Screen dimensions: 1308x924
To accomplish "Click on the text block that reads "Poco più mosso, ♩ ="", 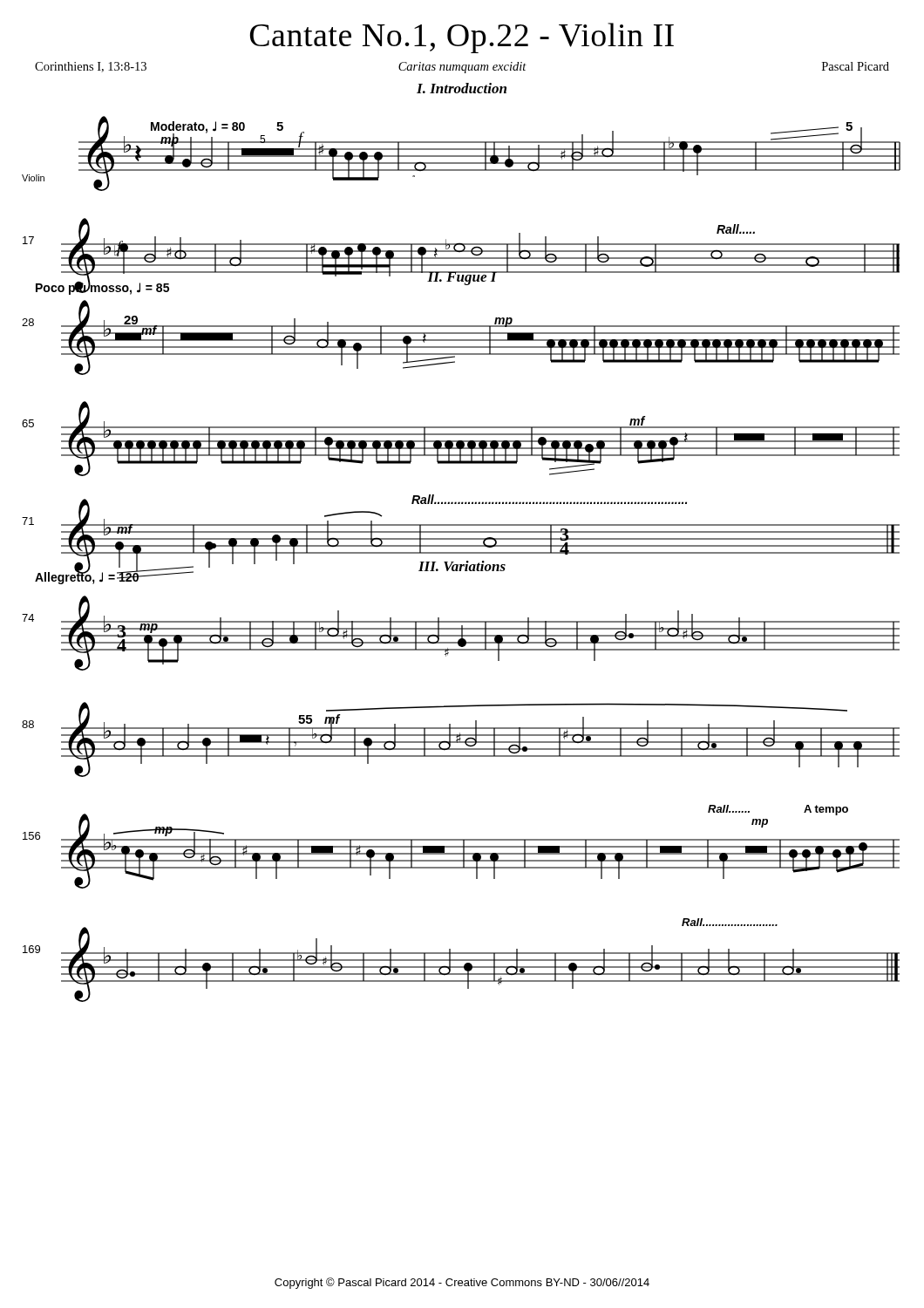I will 102,288.
